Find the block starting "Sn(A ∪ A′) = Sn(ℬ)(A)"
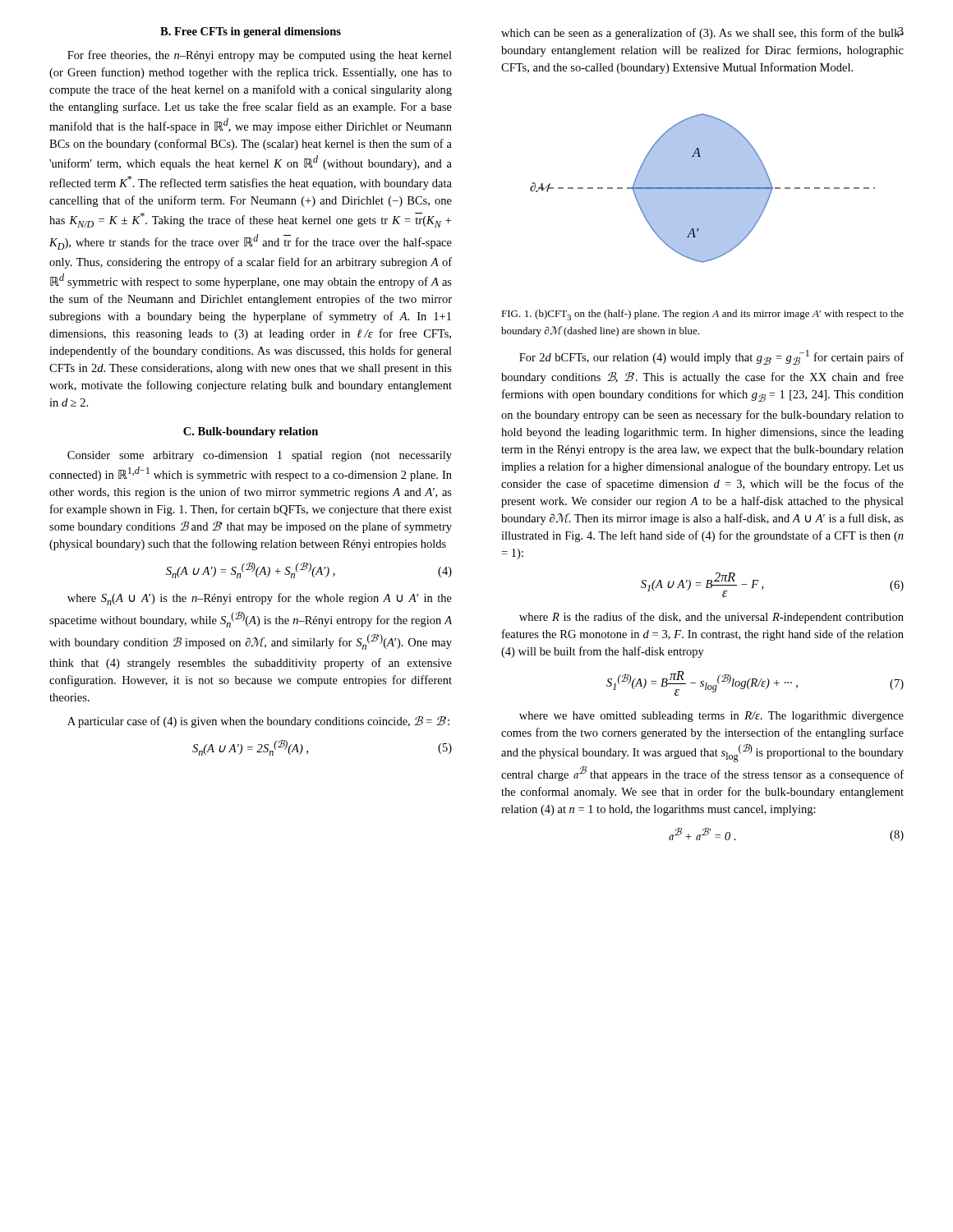Viewport: 953px width, 1232px height. pyautogui.click(x=309, y=571)
